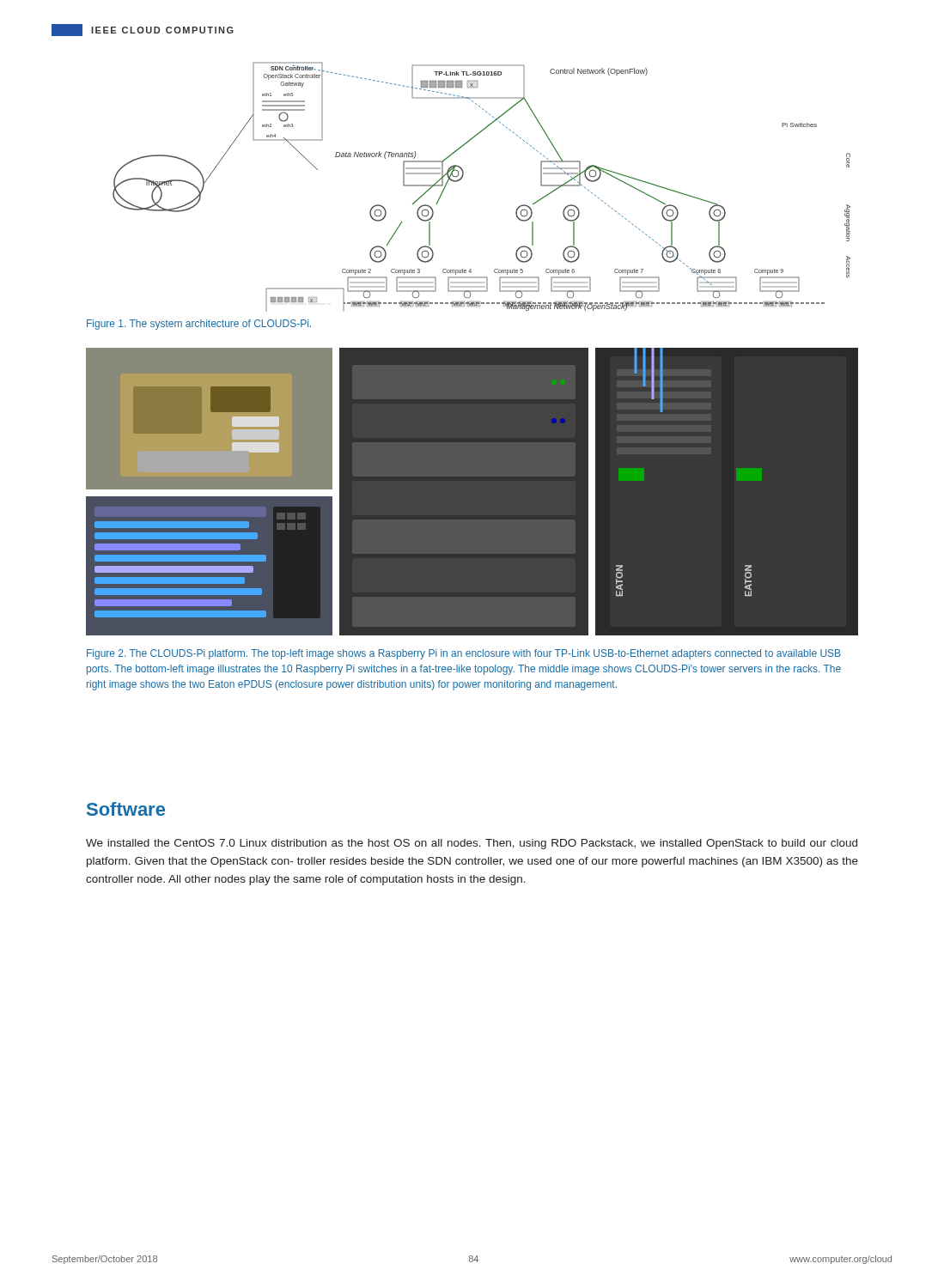Click a section header
The height and width of the screenshot is (1288, 944).
pyautogui.click(x=126, y=809)
